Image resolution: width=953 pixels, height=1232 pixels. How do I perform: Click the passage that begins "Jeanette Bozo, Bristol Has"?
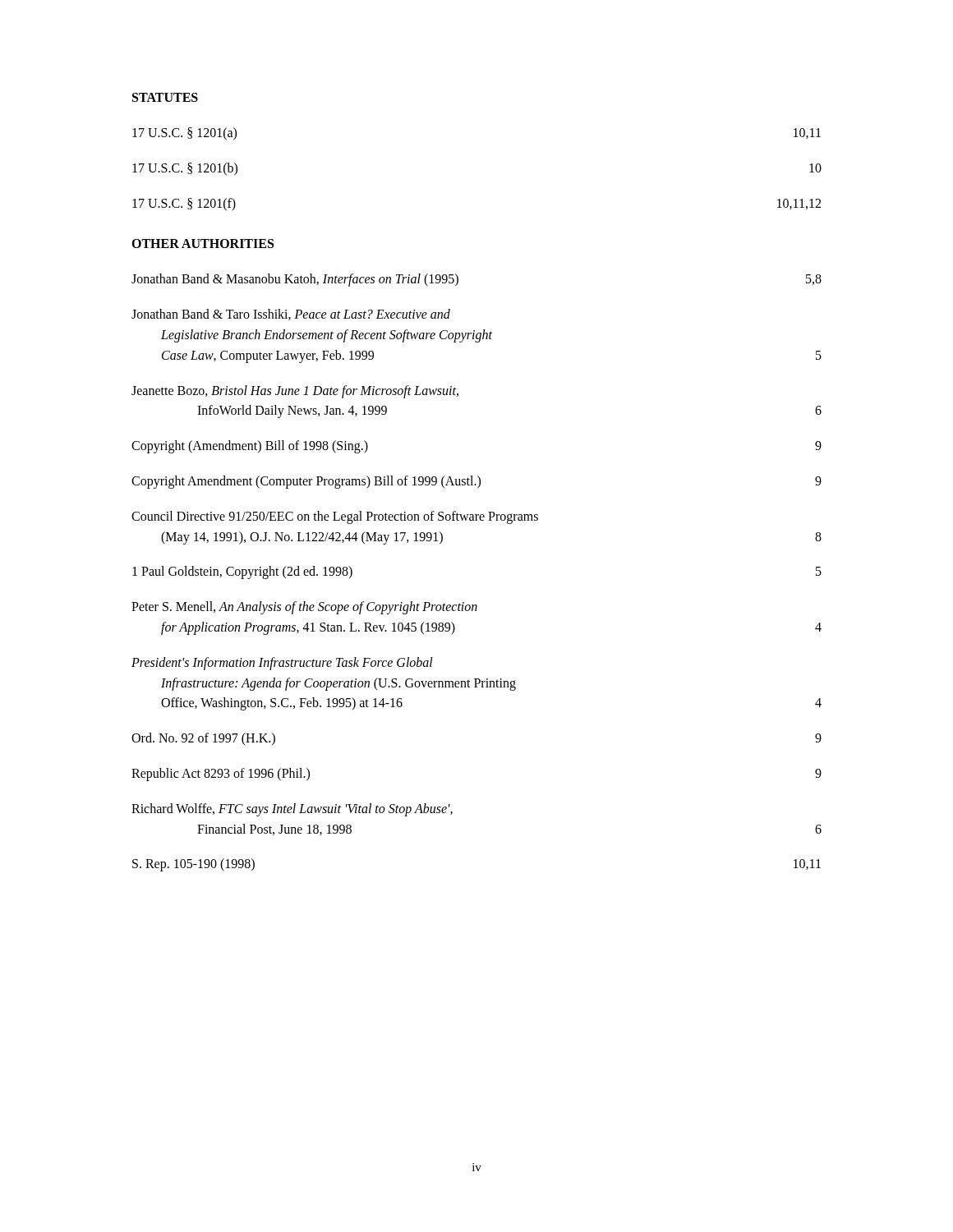pos(295,392)
